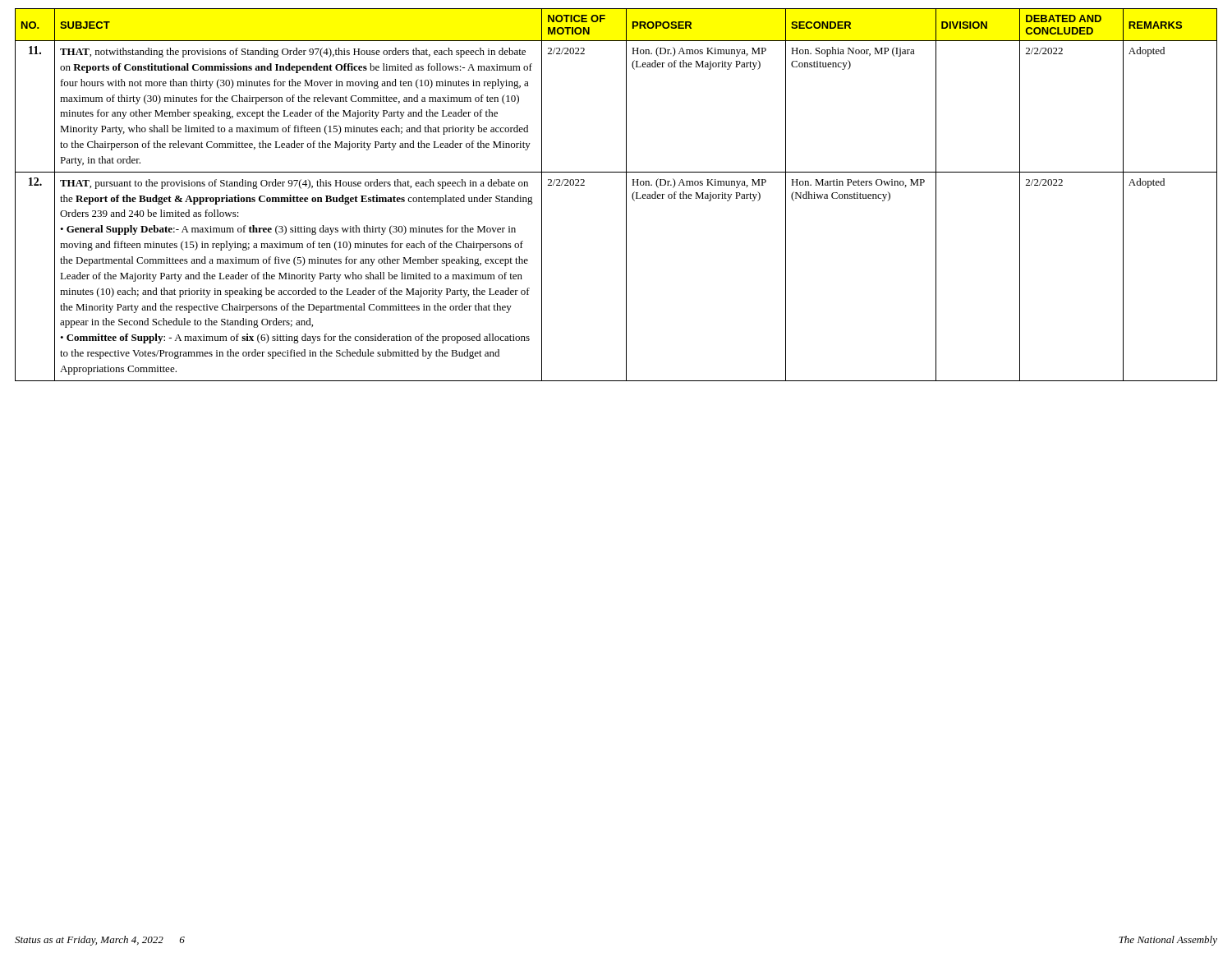Select the table that reads "Hon. (Dr.) Amos"

(616, 195)
